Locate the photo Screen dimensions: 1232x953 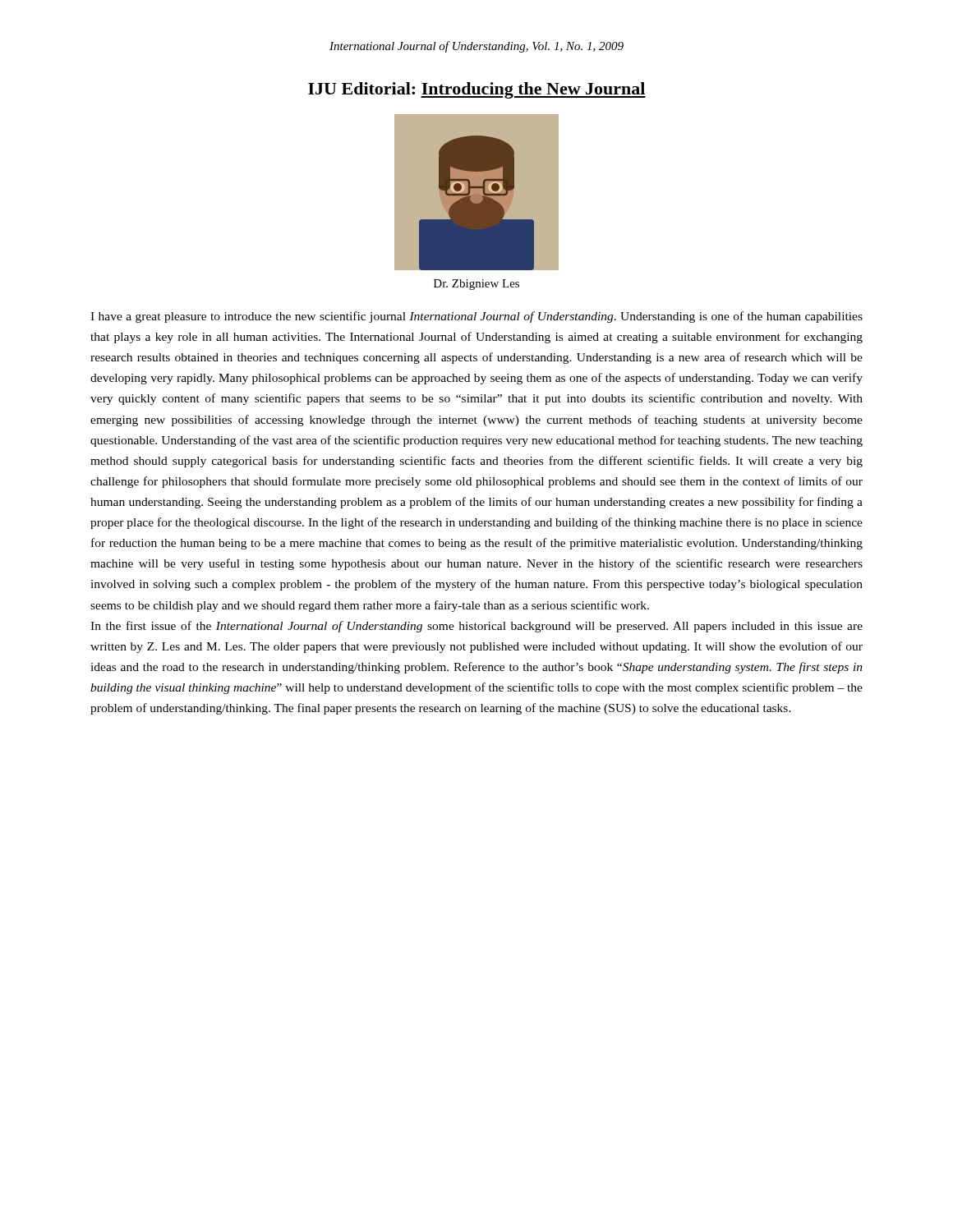click(x=476, y=194)
